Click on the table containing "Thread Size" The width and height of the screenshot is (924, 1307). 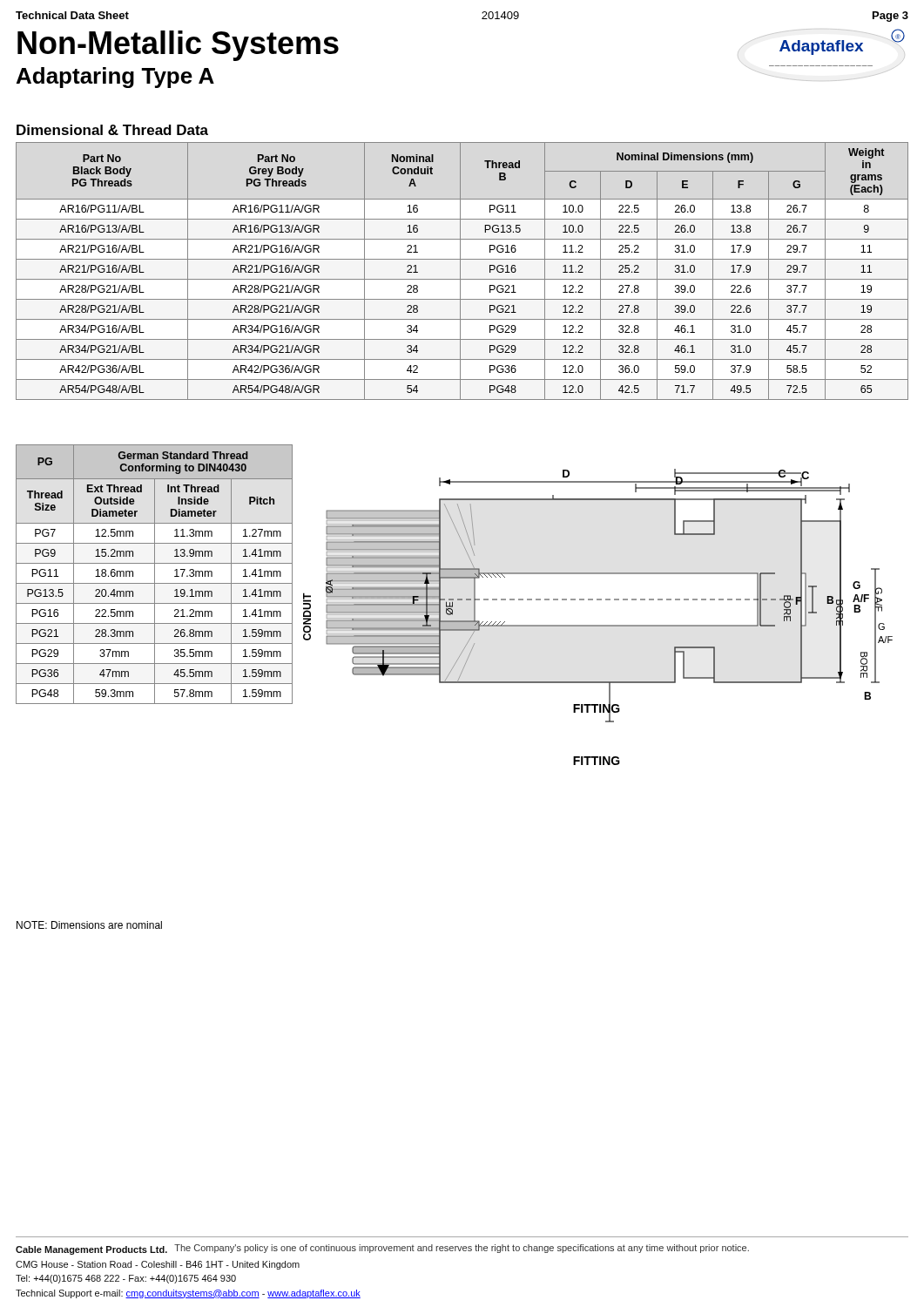coord(154,574)
